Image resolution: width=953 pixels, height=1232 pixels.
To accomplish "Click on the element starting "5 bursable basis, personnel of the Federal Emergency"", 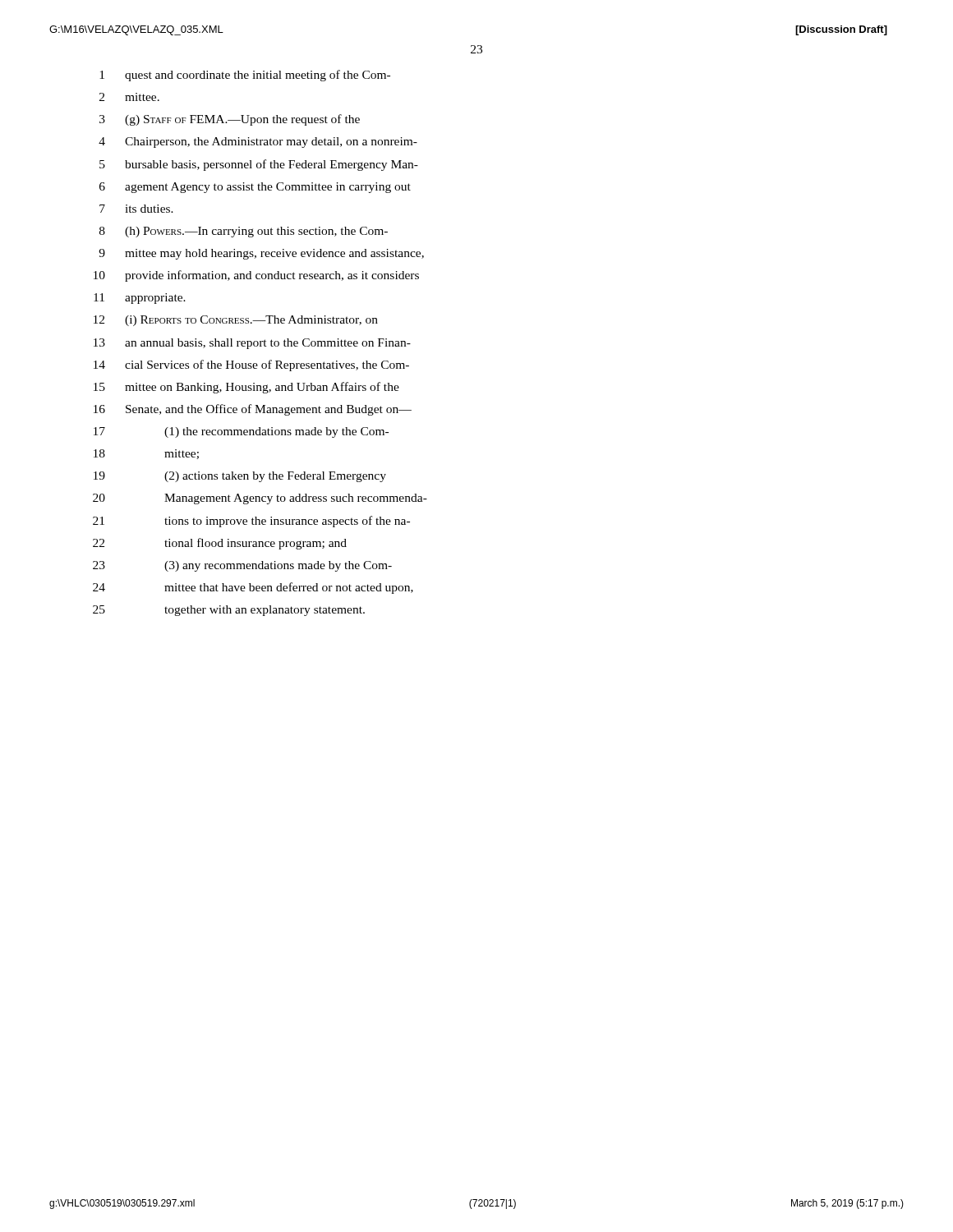I will point(259,165).
